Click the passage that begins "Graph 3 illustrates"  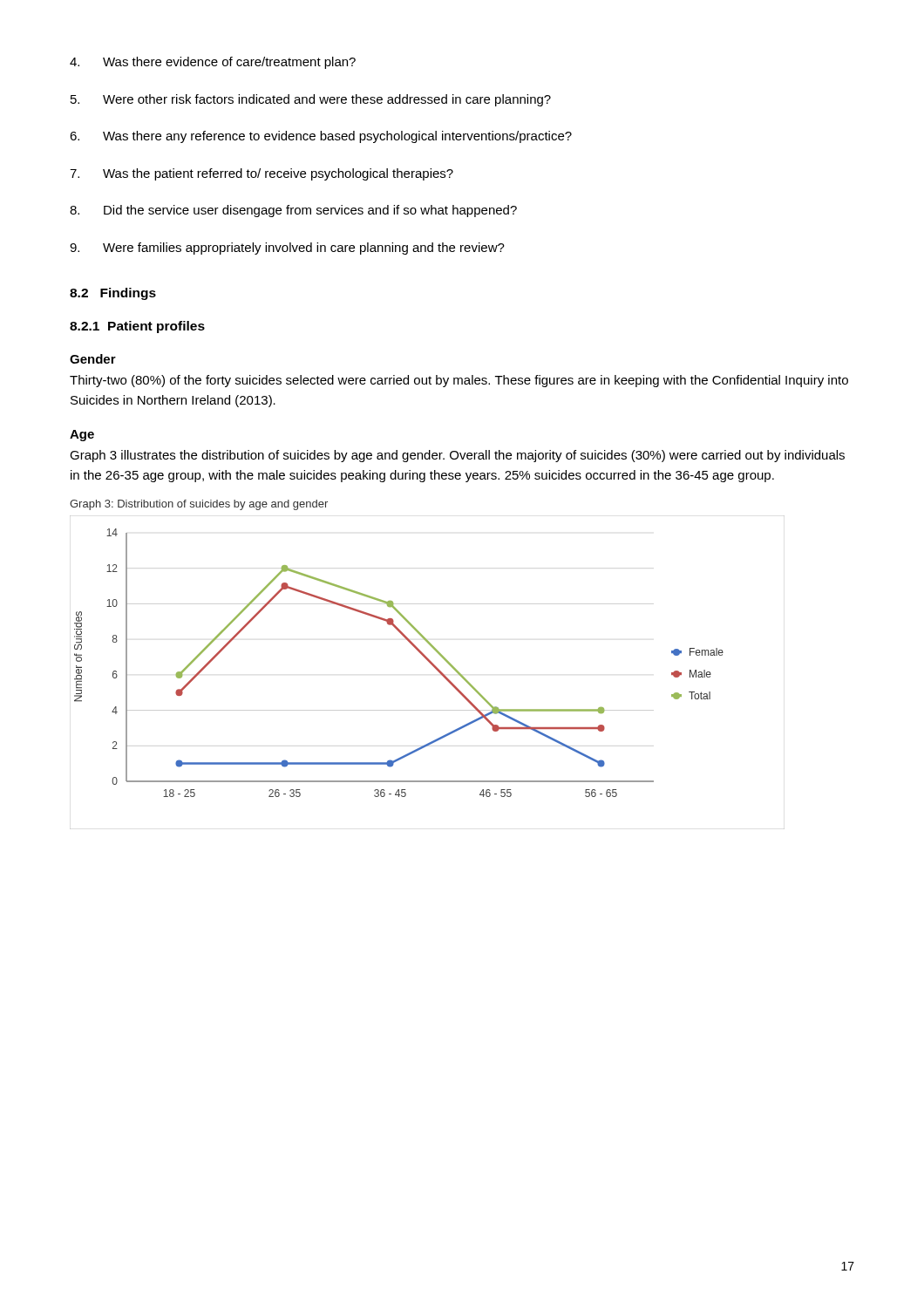457,464
